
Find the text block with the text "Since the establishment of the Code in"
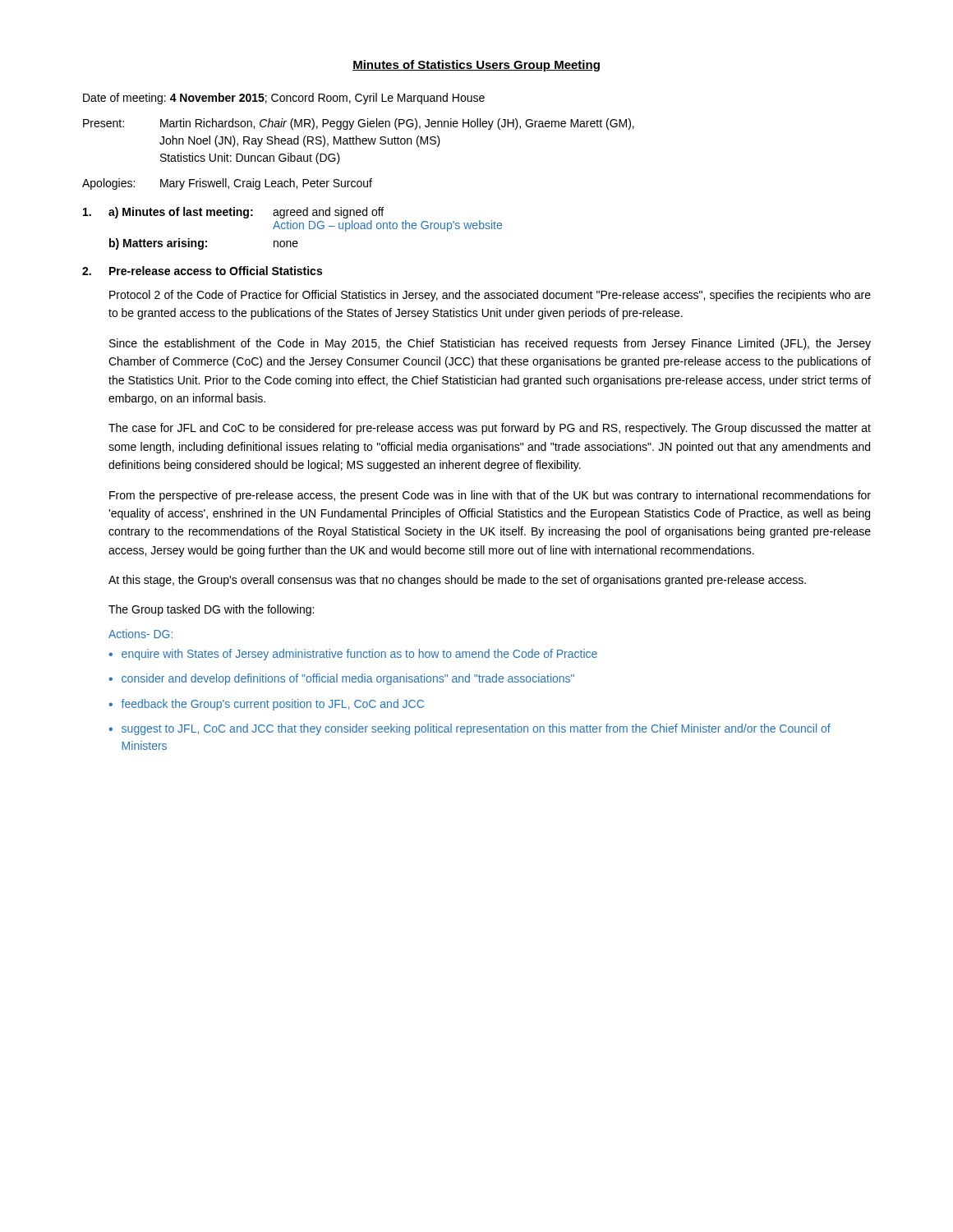click(490, 371)
